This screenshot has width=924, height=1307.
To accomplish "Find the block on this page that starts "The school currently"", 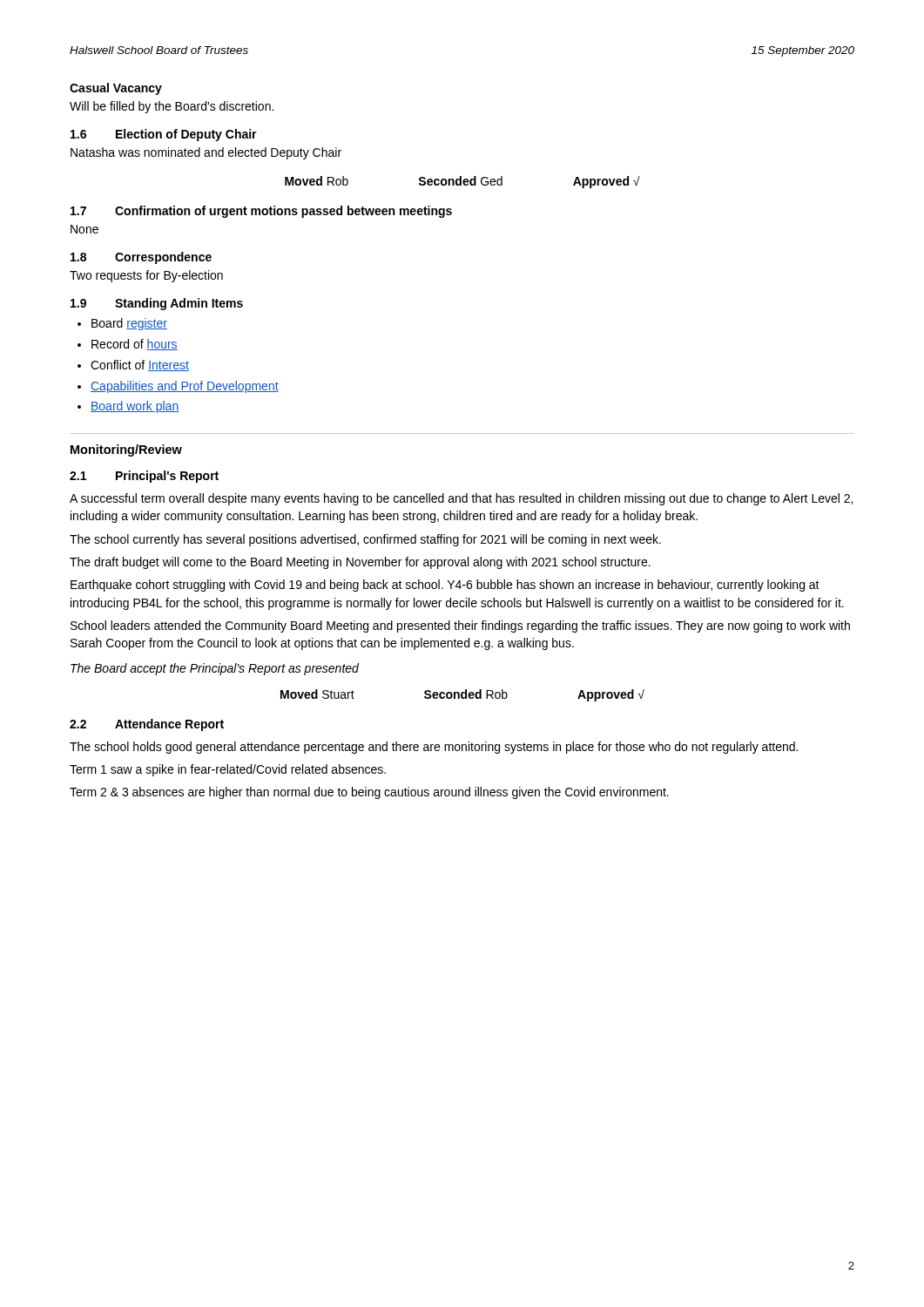I will pyautogui.click(x=366, y=539).
